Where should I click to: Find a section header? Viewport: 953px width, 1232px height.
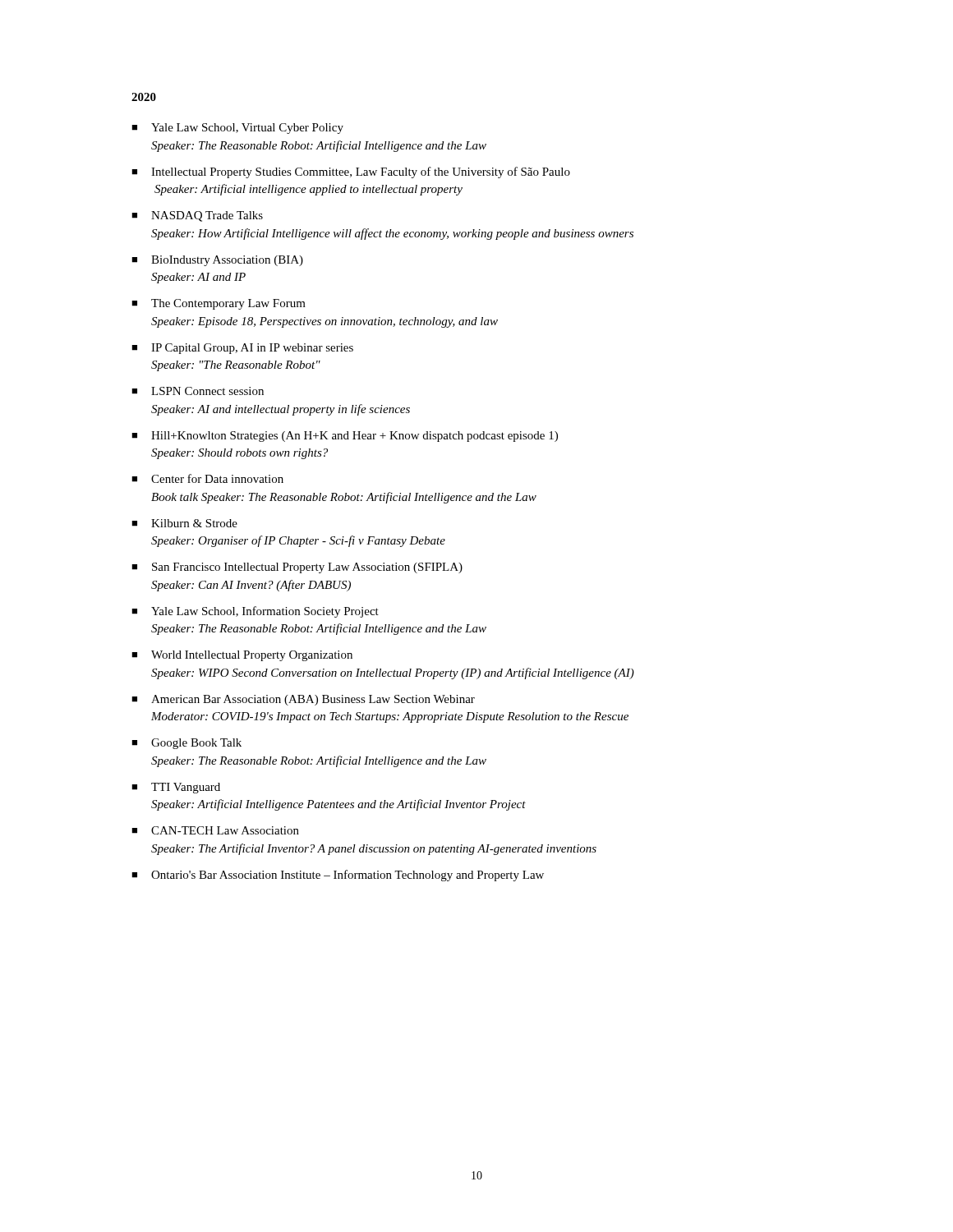click(144, 97)
